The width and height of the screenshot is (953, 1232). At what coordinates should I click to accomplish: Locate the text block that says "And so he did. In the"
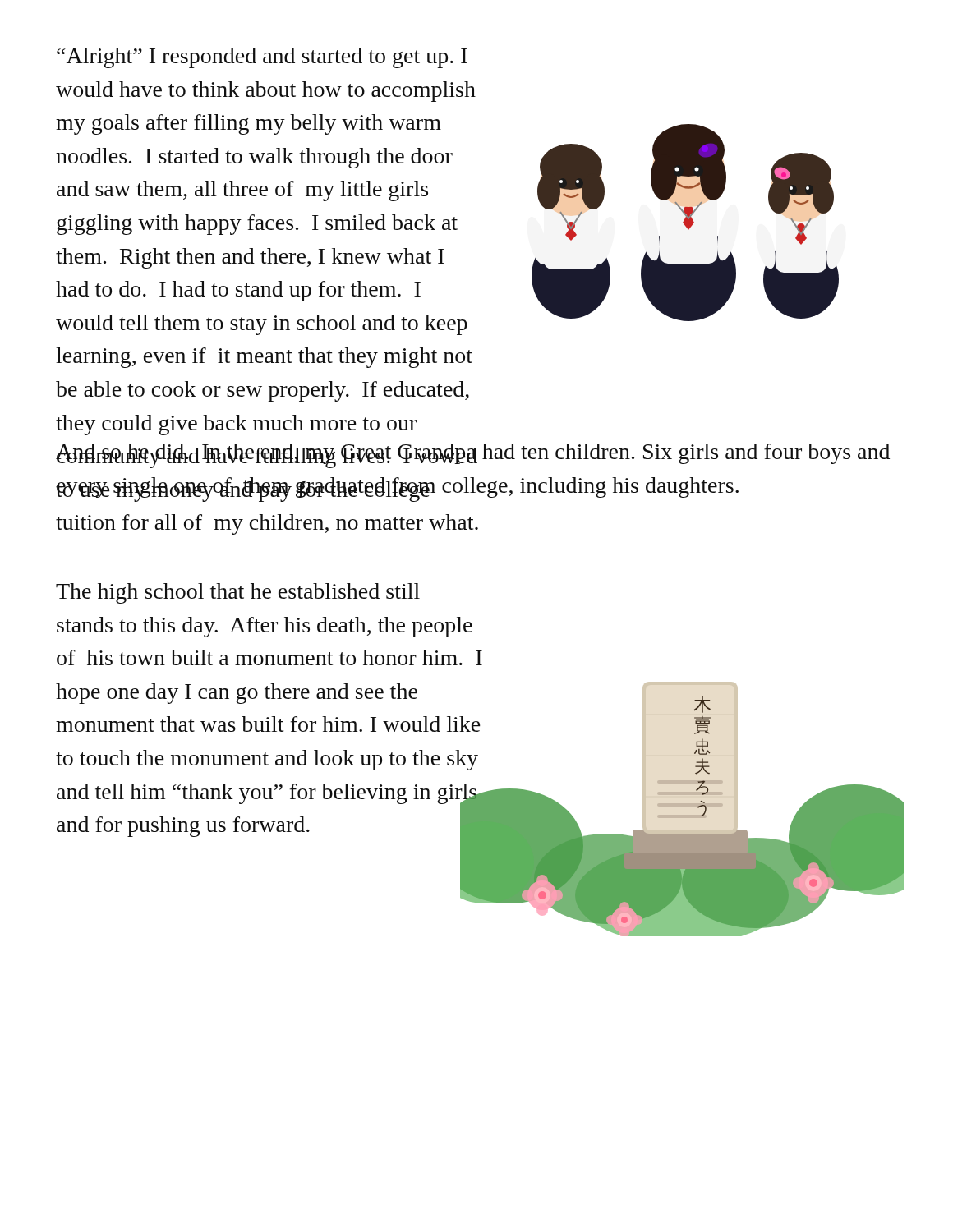click(x=475, y=469)
